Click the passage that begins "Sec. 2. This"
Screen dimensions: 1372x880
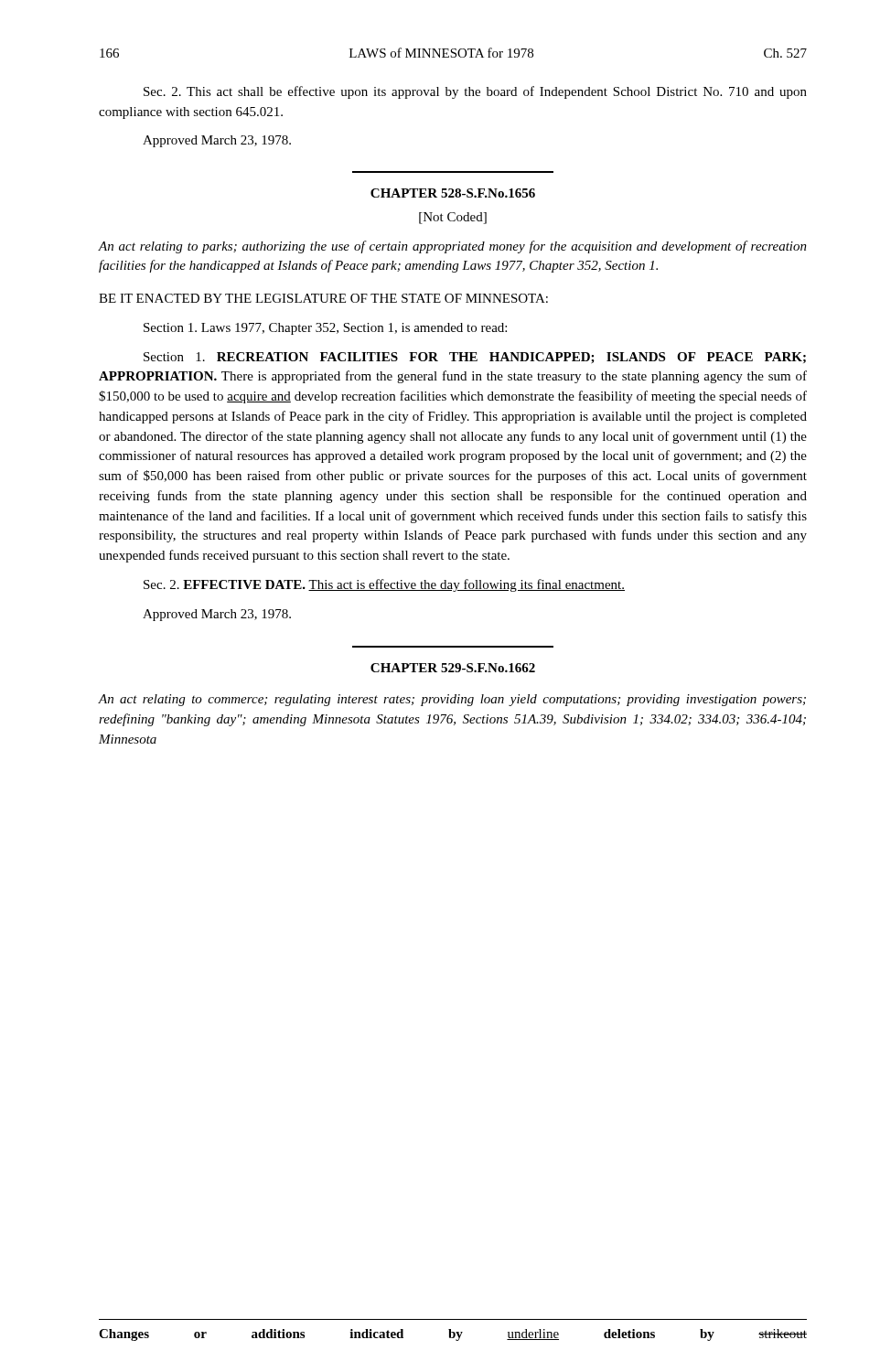(x=453, y=101)
